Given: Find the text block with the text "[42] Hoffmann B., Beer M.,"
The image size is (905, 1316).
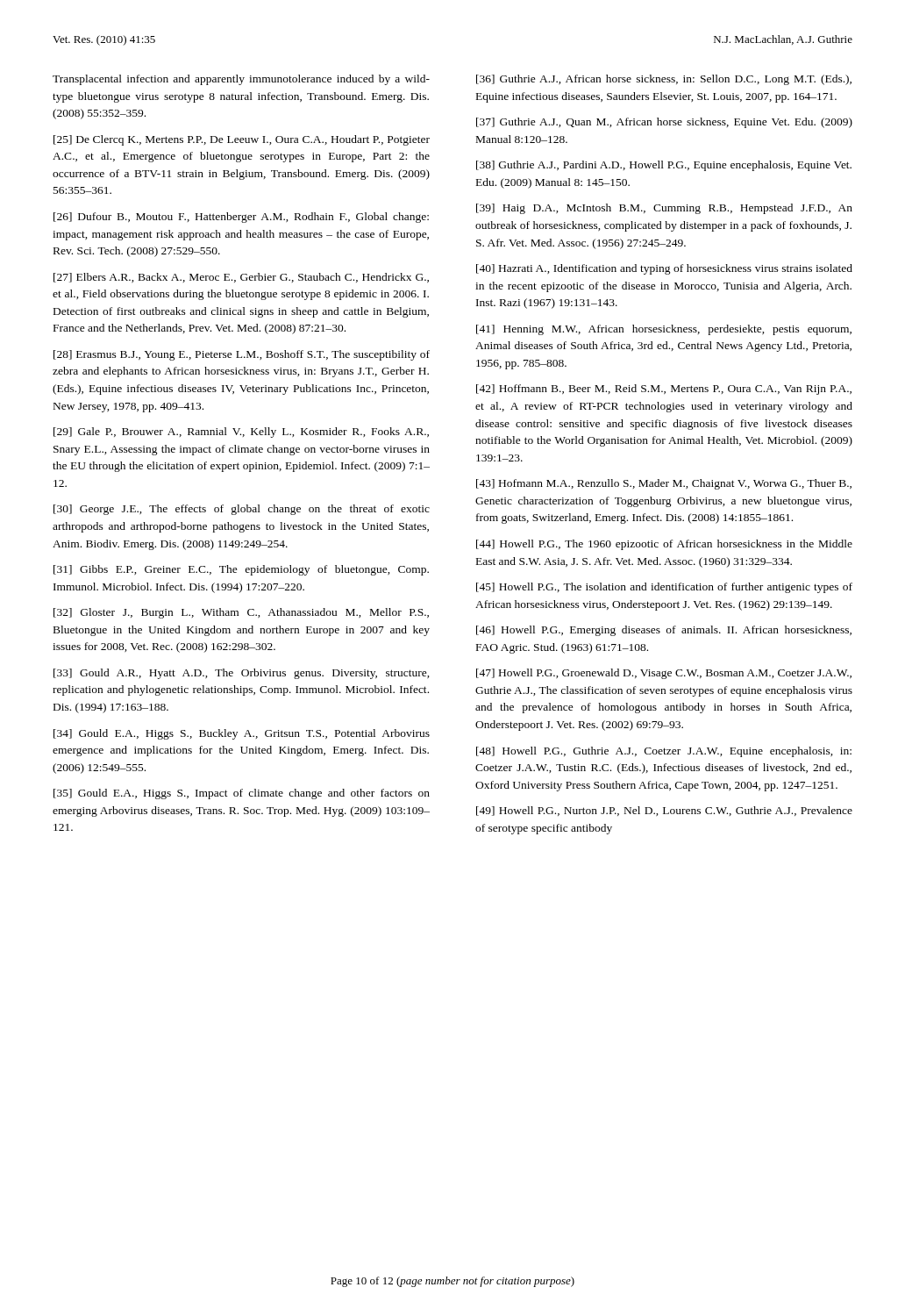Looking at the screenshot, I should 664,423.
